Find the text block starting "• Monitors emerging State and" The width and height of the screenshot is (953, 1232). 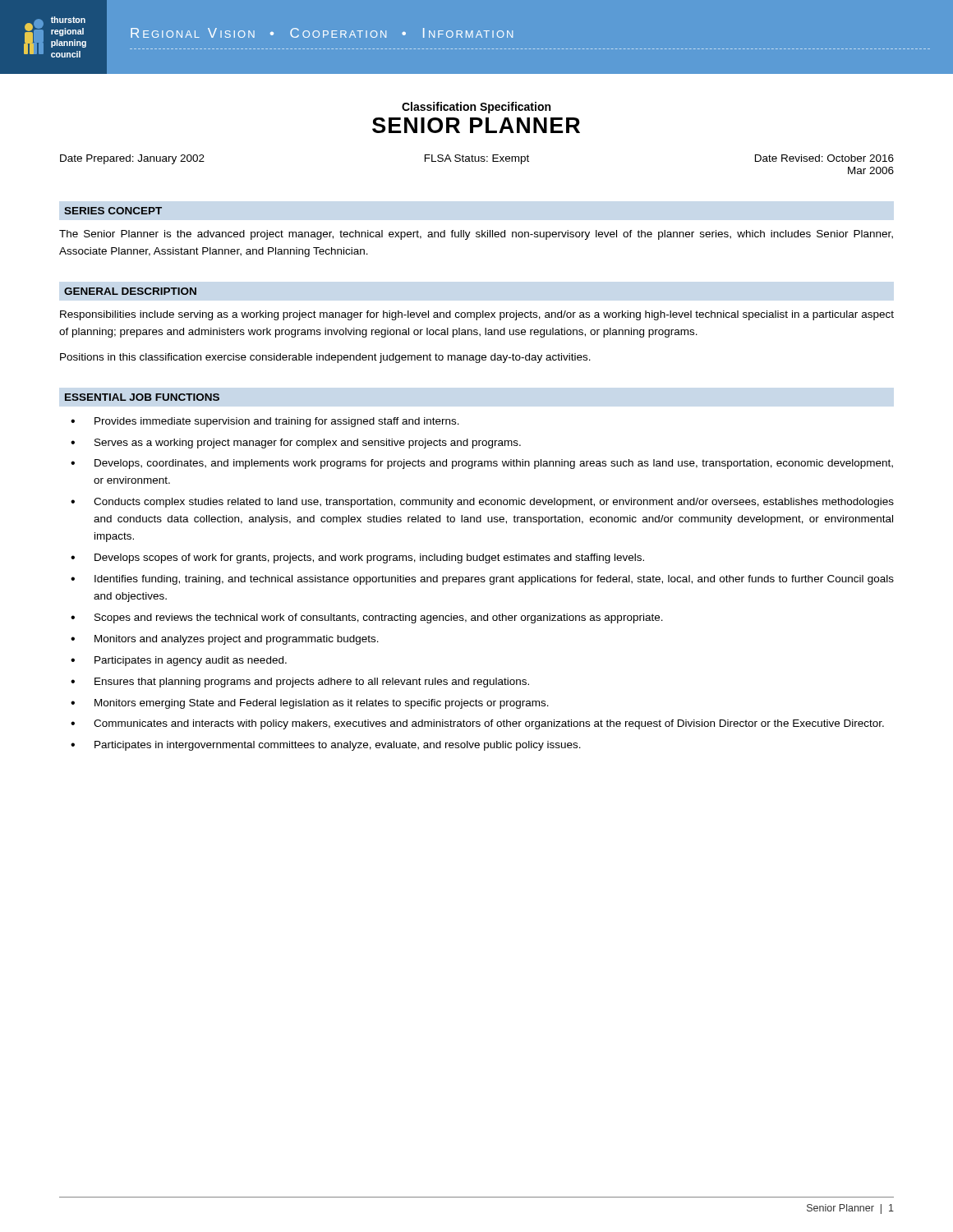(476, 703)
